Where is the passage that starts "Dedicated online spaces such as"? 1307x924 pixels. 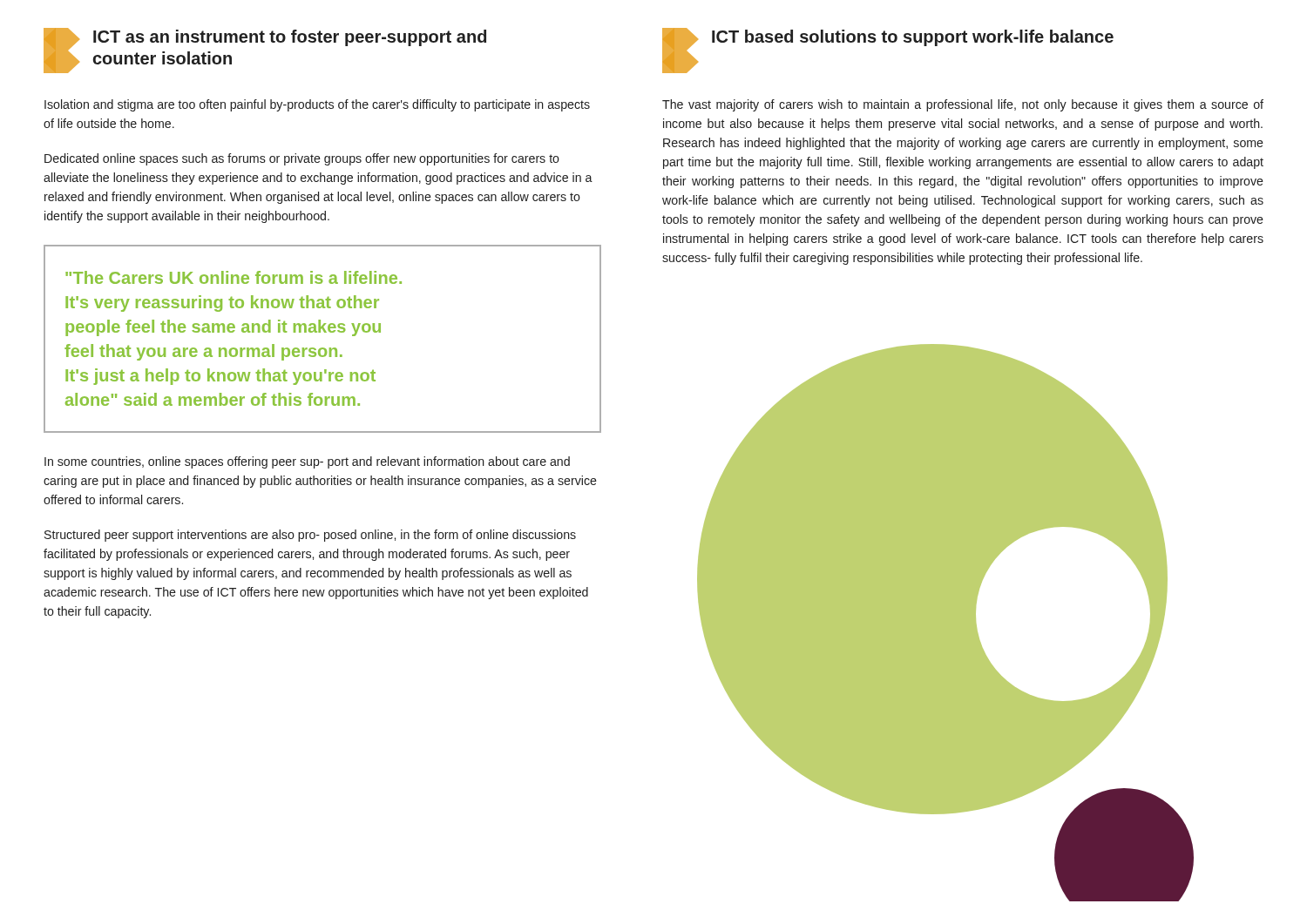[x=318, y=187]
